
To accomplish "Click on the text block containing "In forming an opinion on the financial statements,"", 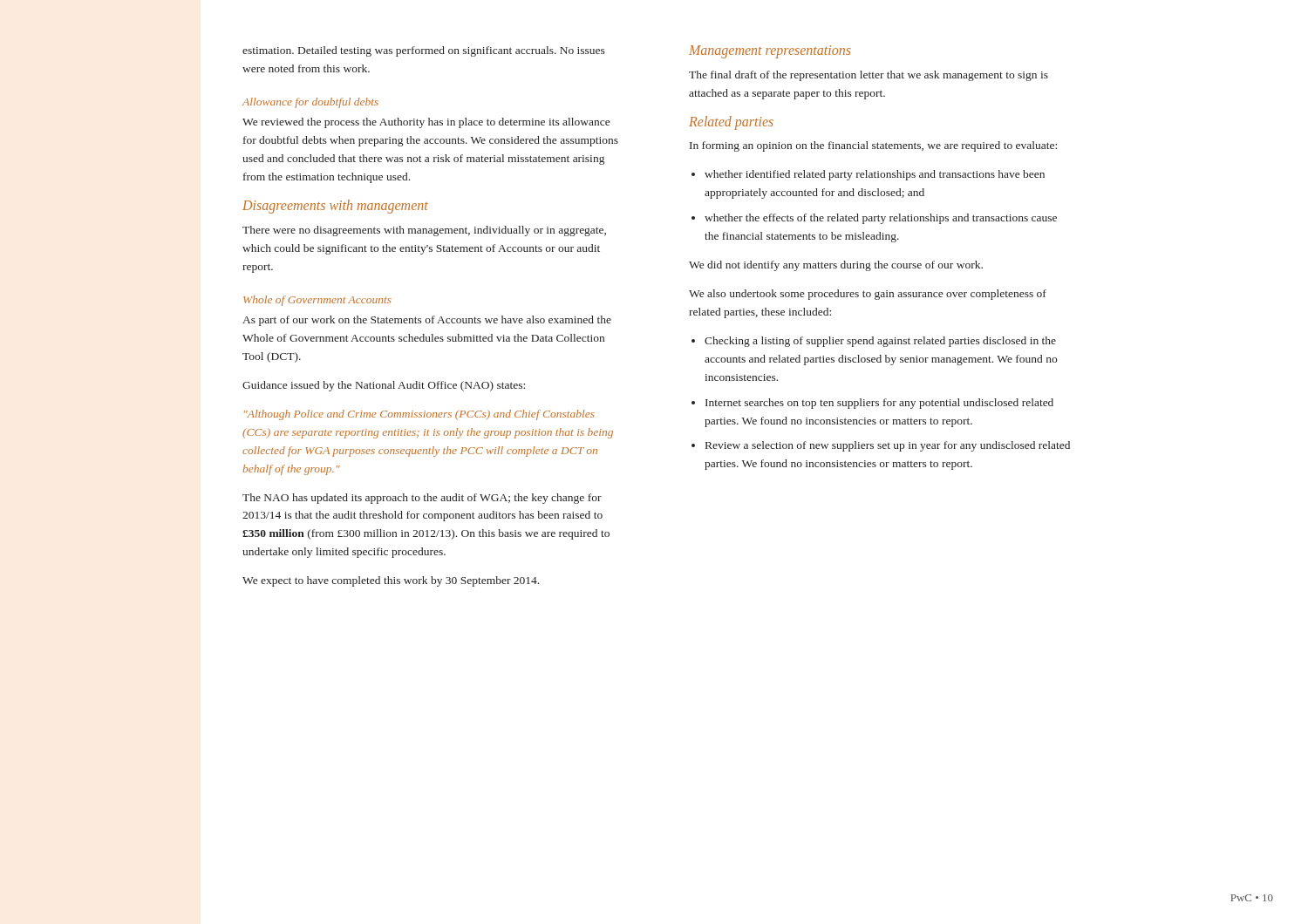I will click(881, 146).
